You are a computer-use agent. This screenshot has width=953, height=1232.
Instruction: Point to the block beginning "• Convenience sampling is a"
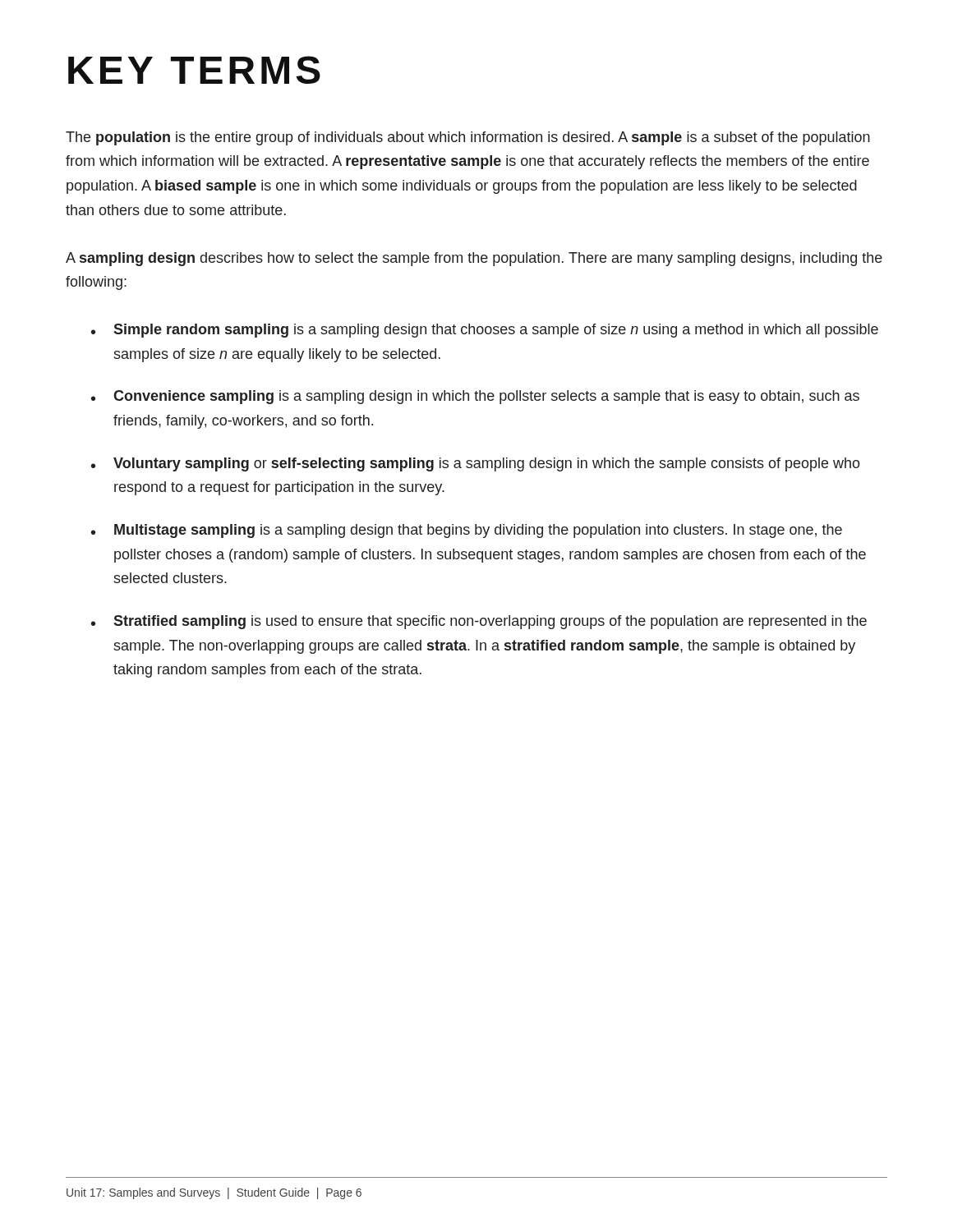489,409
